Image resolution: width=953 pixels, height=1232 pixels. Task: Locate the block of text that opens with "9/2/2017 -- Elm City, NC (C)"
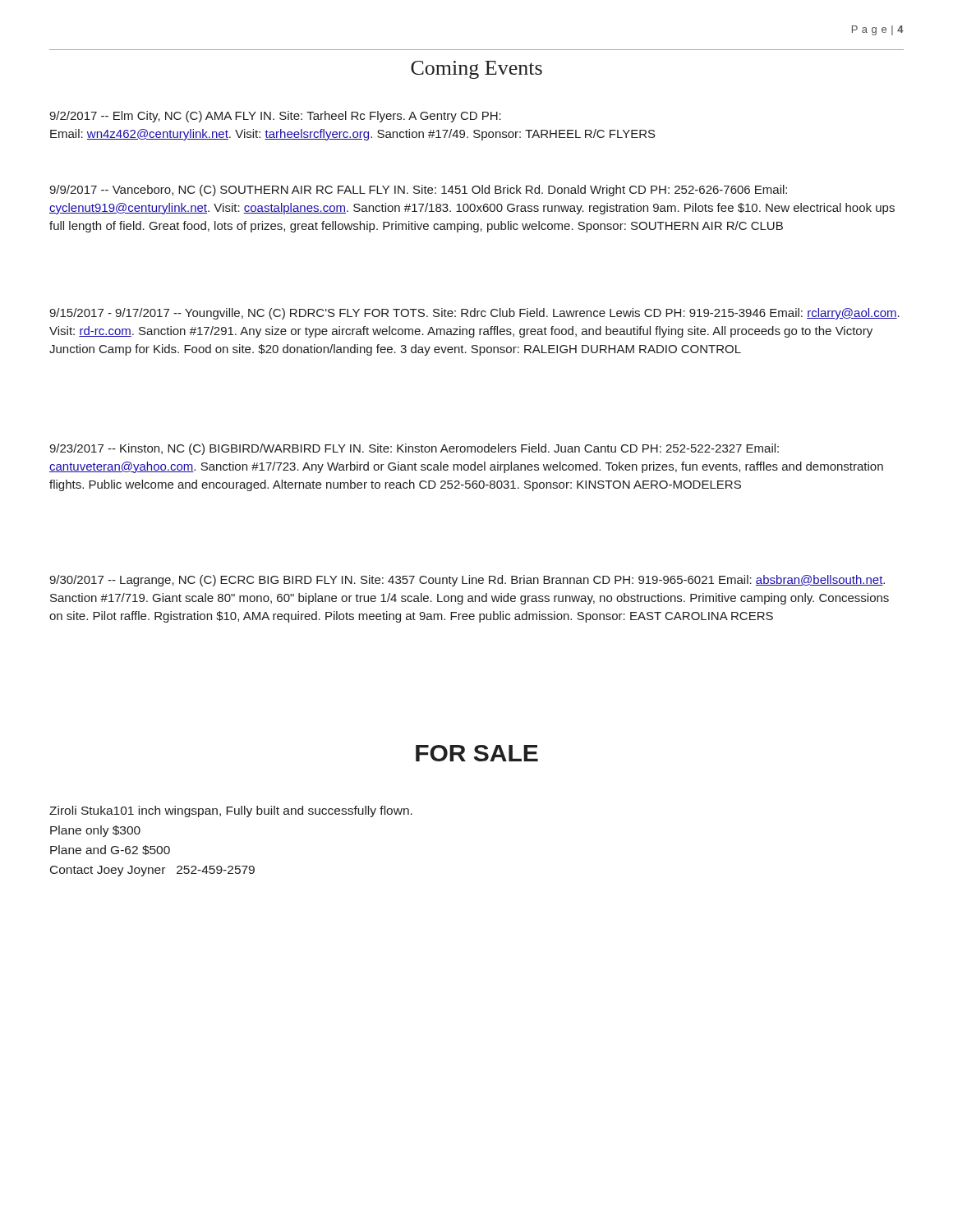[352, 124]
